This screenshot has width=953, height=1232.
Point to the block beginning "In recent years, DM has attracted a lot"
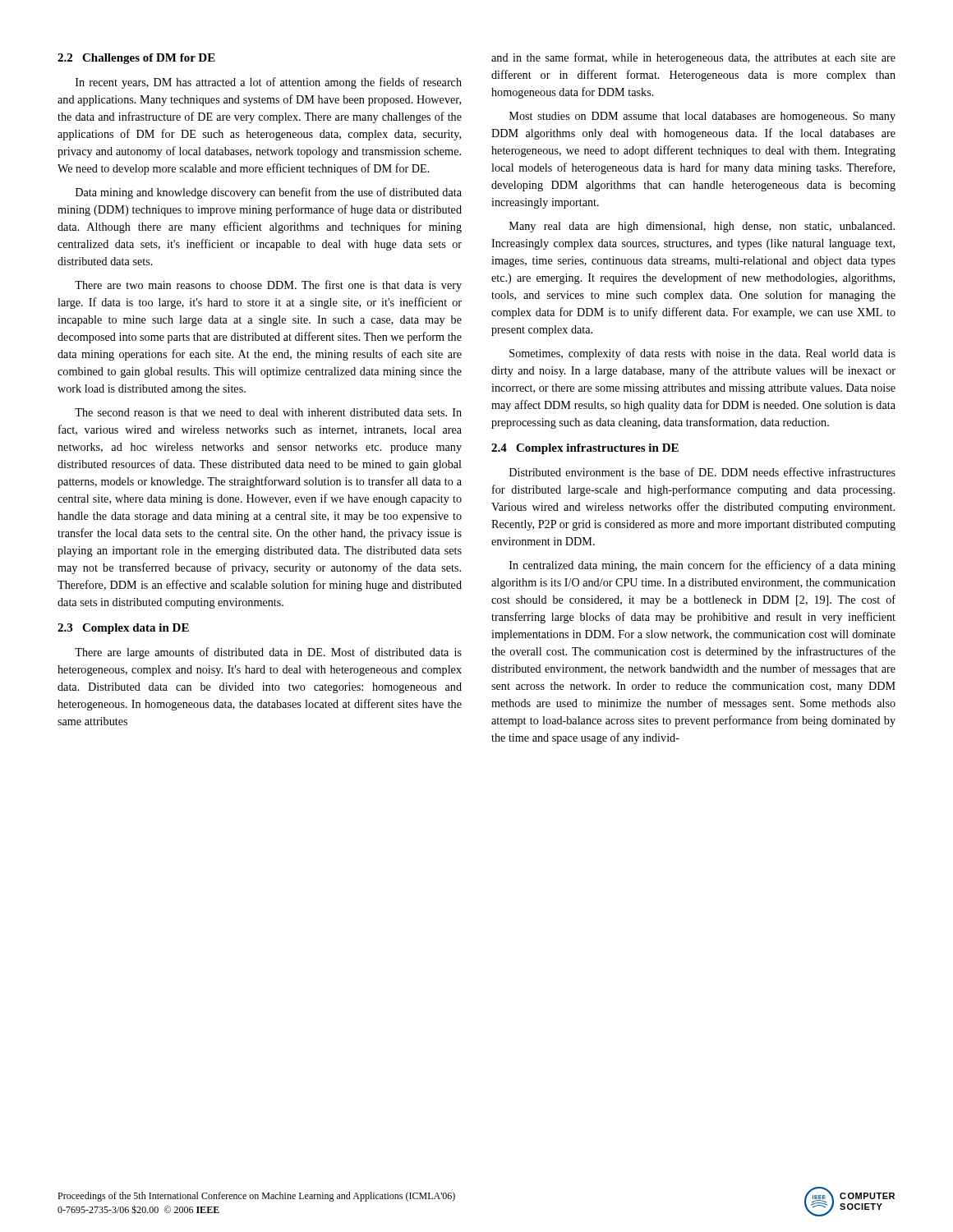260,342
